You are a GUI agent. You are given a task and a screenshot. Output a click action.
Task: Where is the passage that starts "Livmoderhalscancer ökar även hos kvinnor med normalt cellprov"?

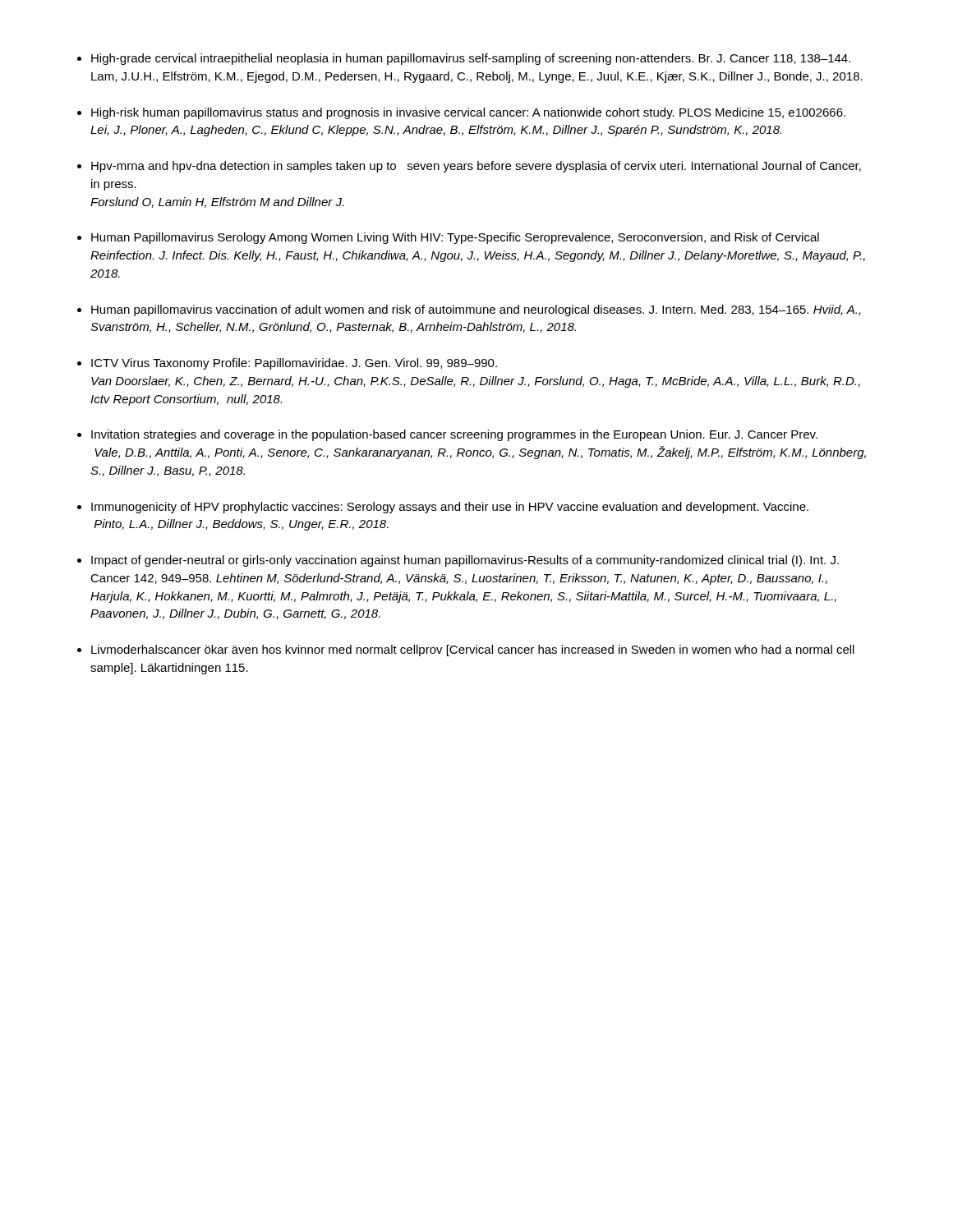(x=473, y=658)
